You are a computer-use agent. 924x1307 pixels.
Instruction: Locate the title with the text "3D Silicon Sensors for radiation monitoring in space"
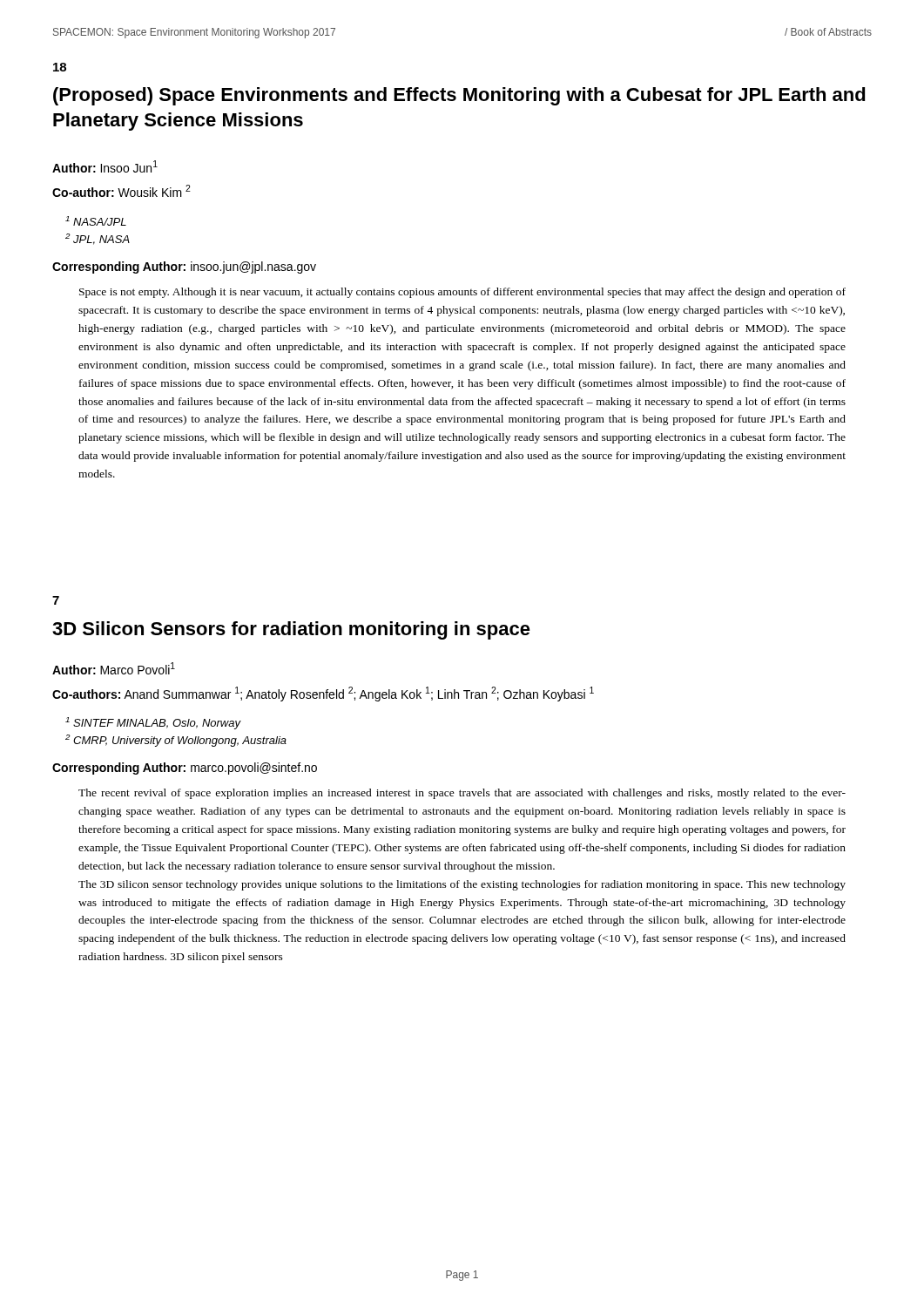click(291, 629)
